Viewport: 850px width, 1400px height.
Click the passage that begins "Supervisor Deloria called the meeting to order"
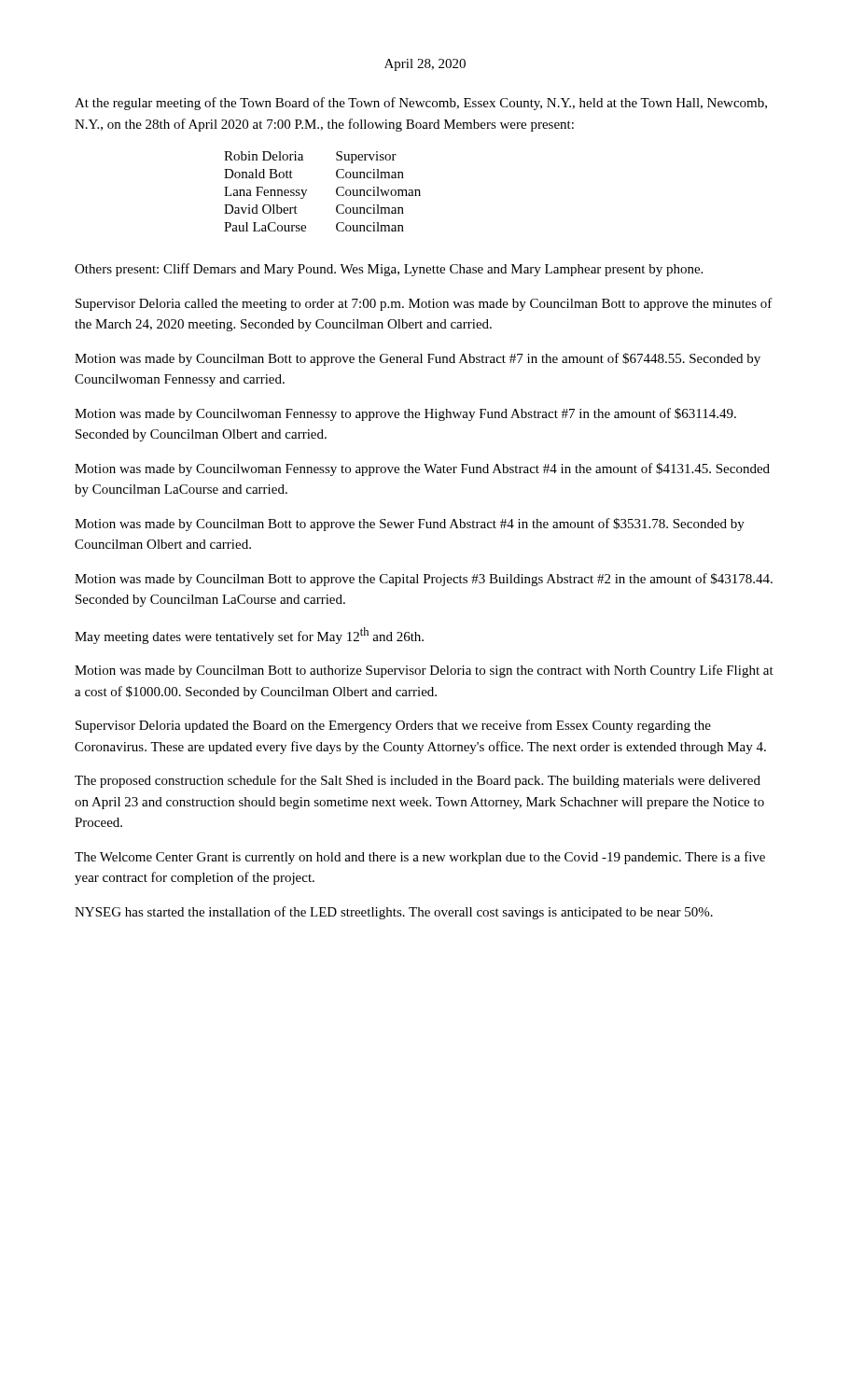pos(423,313)
